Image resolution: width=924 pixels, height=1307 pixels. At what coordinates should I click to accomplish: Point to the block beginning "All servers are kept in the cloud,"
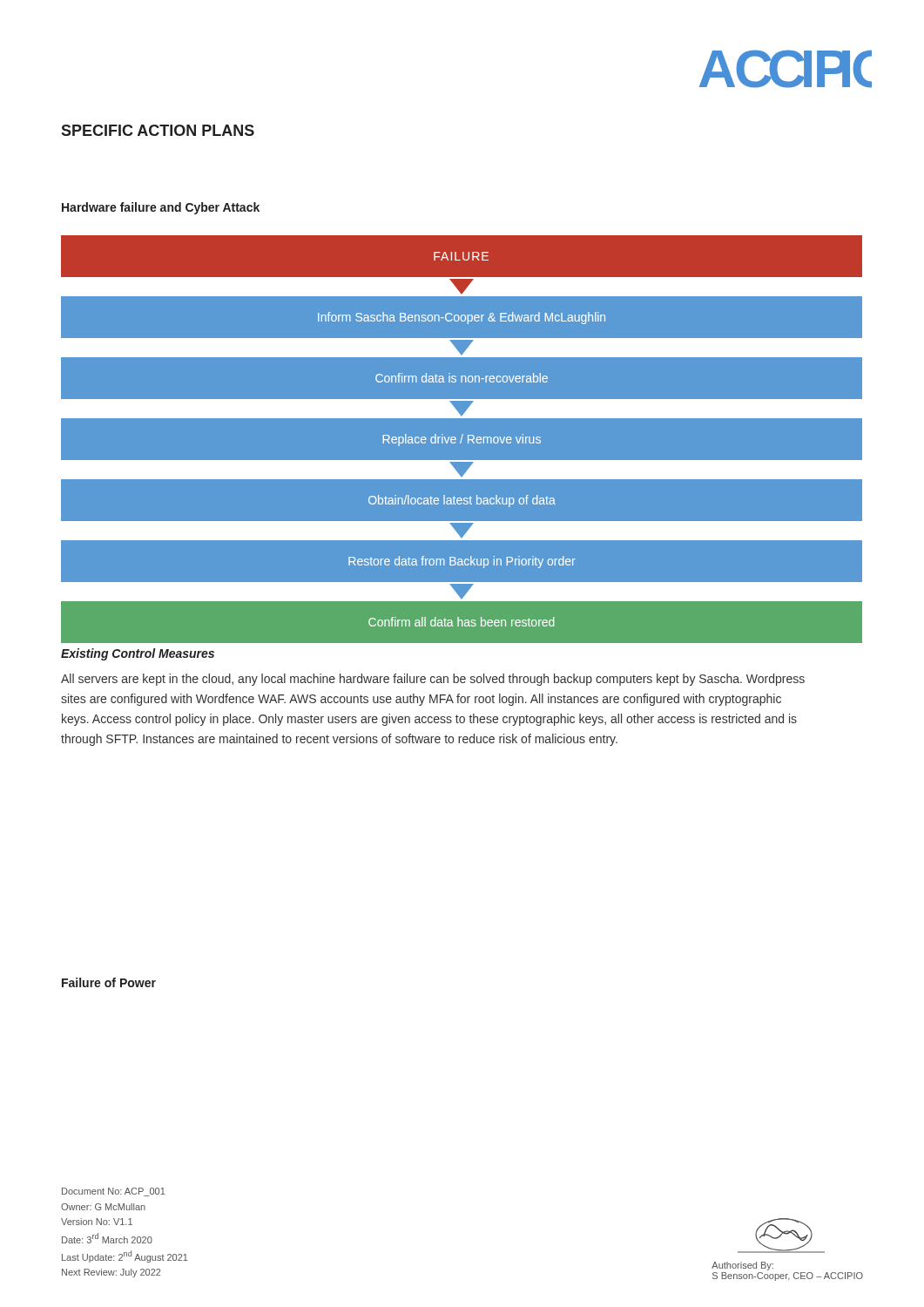[x=433, y=709]
